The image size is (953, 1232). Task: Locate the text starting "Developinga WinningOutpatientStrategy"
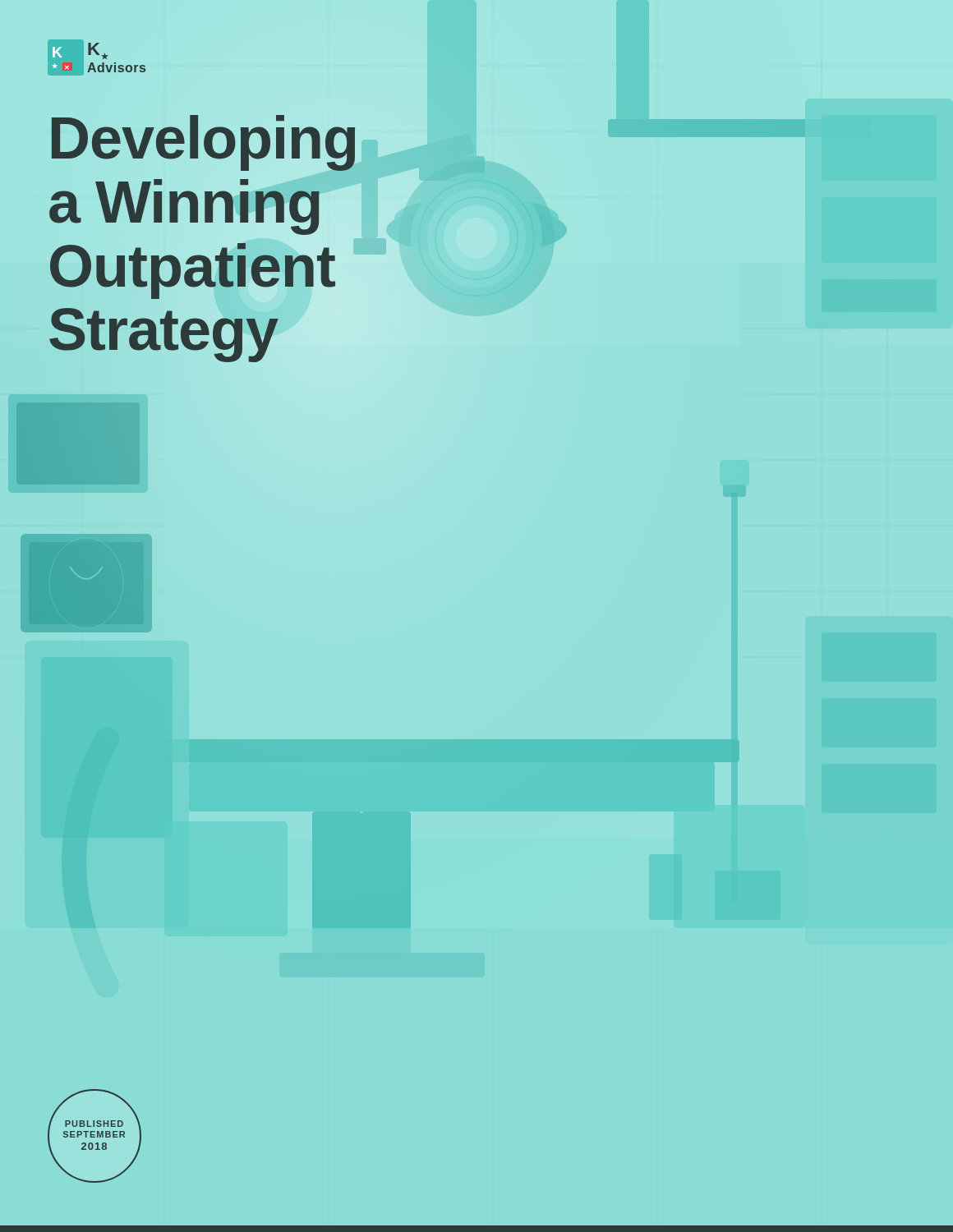pos(203,235)
